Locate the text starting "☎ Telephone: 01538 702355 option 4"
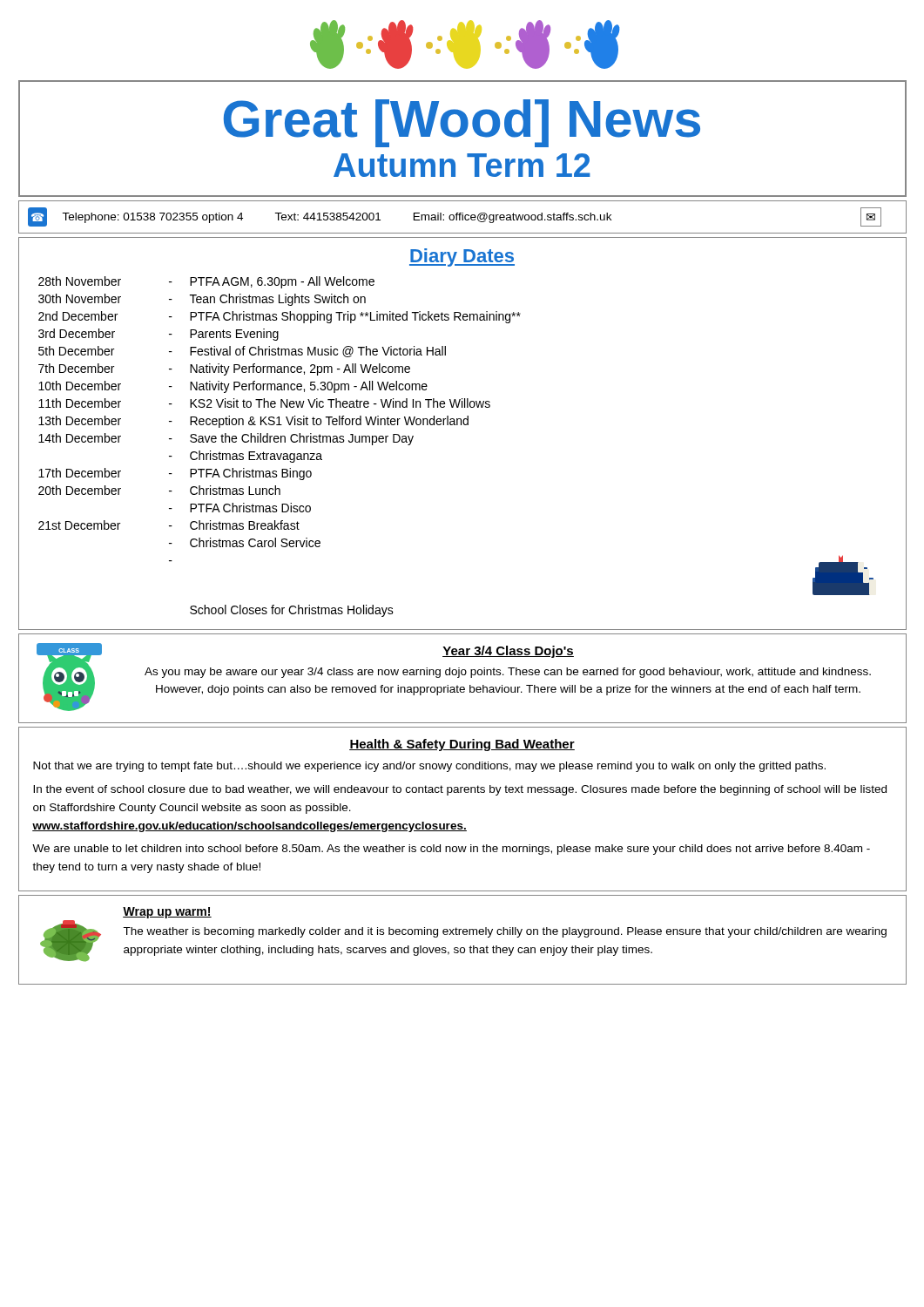 click(x=454, y=217)
